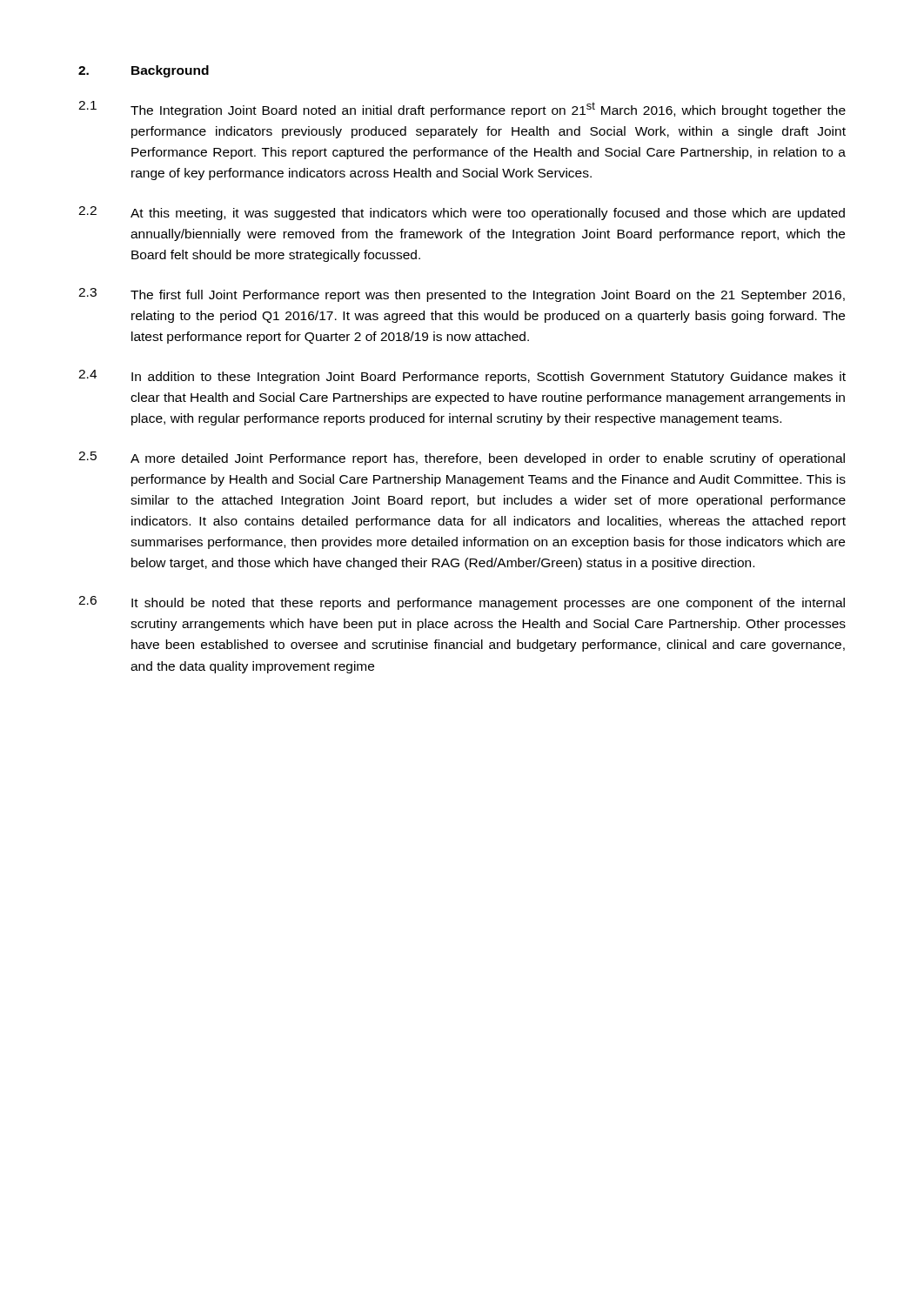The image size is (924, 1305).
Task: Point to the block beginning "1 The Integration"
Action: click(x=462, y=141)
